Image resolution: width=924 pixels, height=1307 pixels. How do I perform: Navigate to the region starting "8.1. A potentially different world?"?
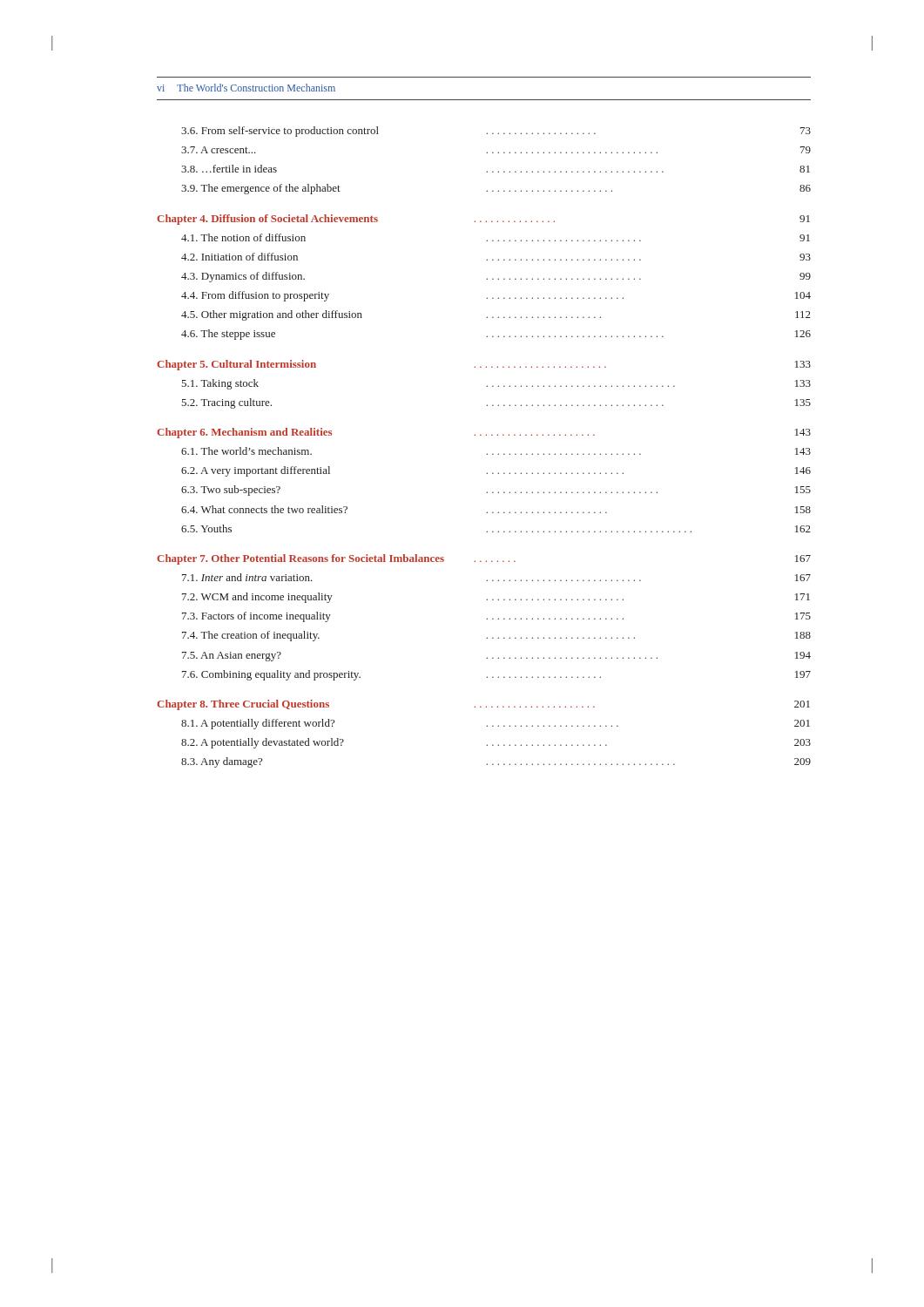click(496, 723)
